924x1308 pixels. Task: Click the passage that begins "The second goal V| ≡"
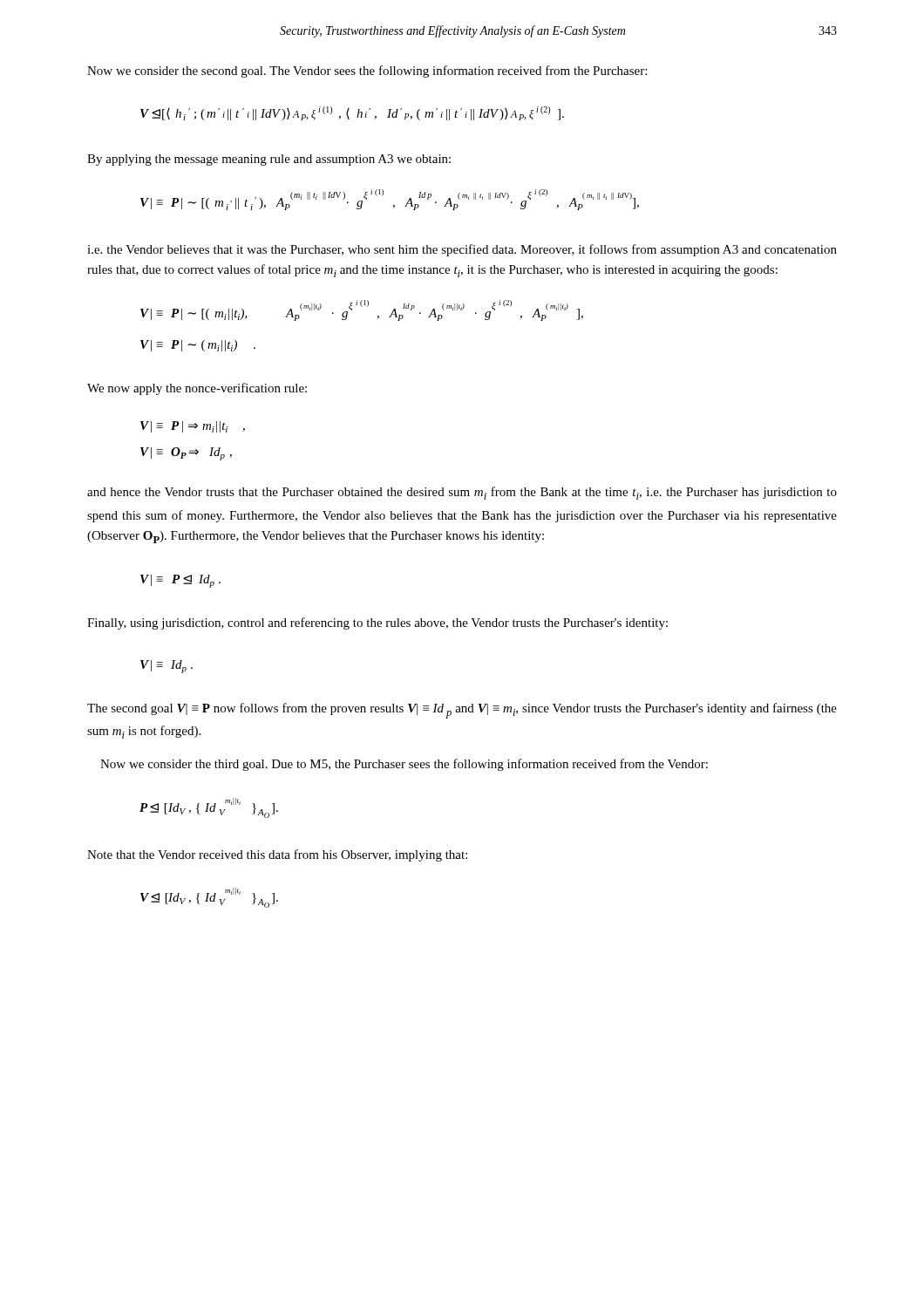(462, 721)
